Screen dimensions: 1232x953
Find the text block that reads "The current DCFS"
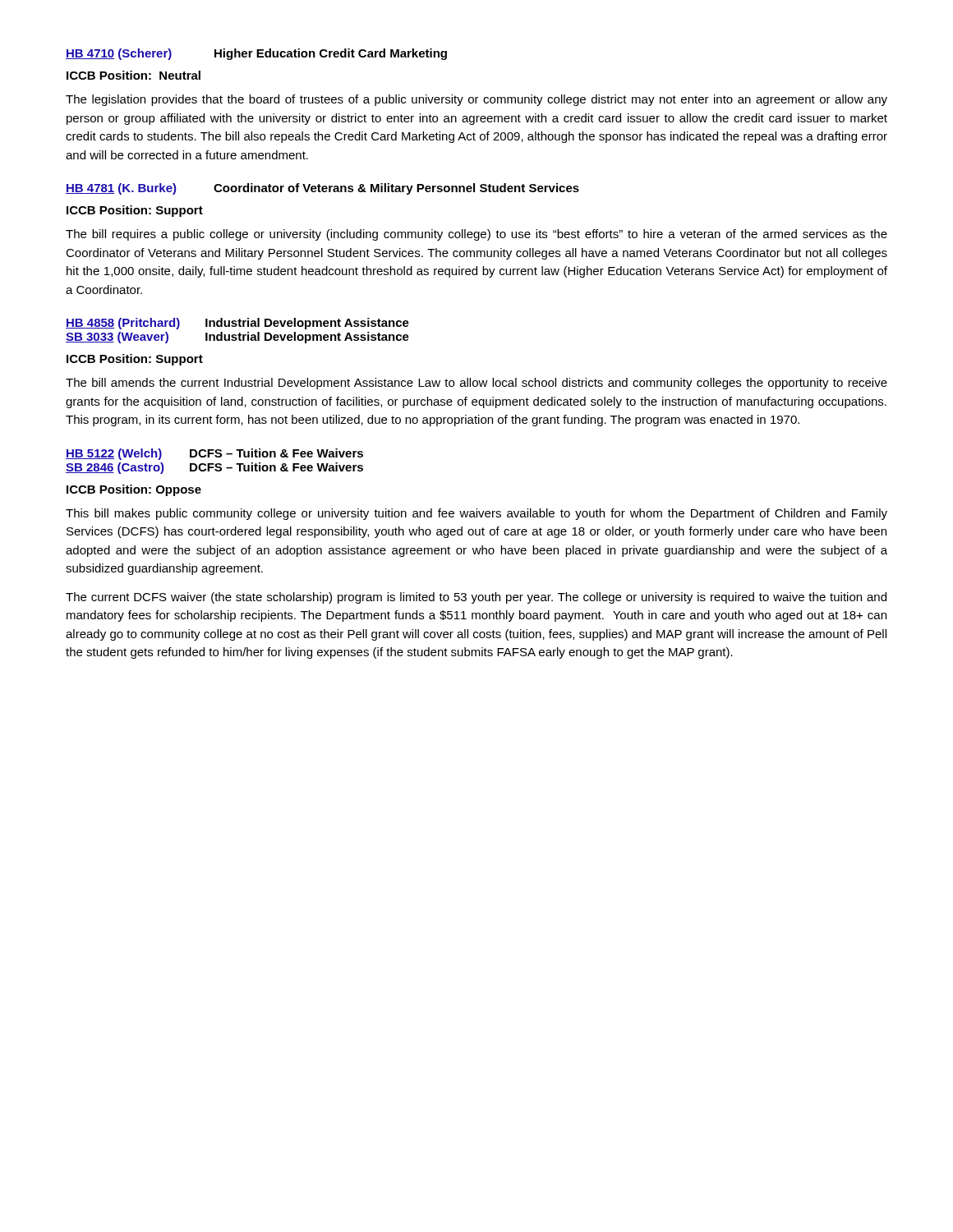click(x=476, y=624)
